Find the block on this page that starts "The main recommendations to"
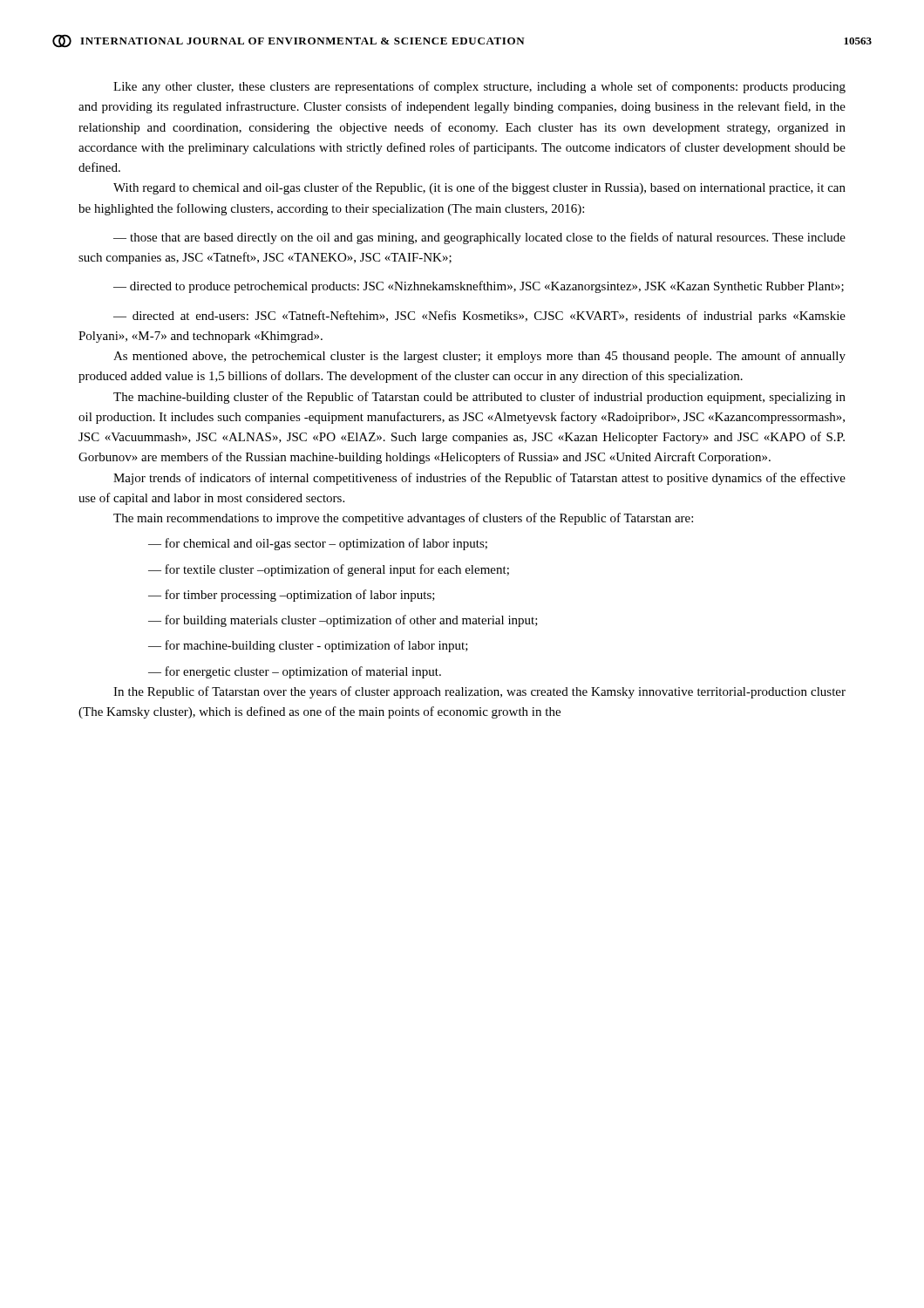924x1308 pixels. [462, 519]
